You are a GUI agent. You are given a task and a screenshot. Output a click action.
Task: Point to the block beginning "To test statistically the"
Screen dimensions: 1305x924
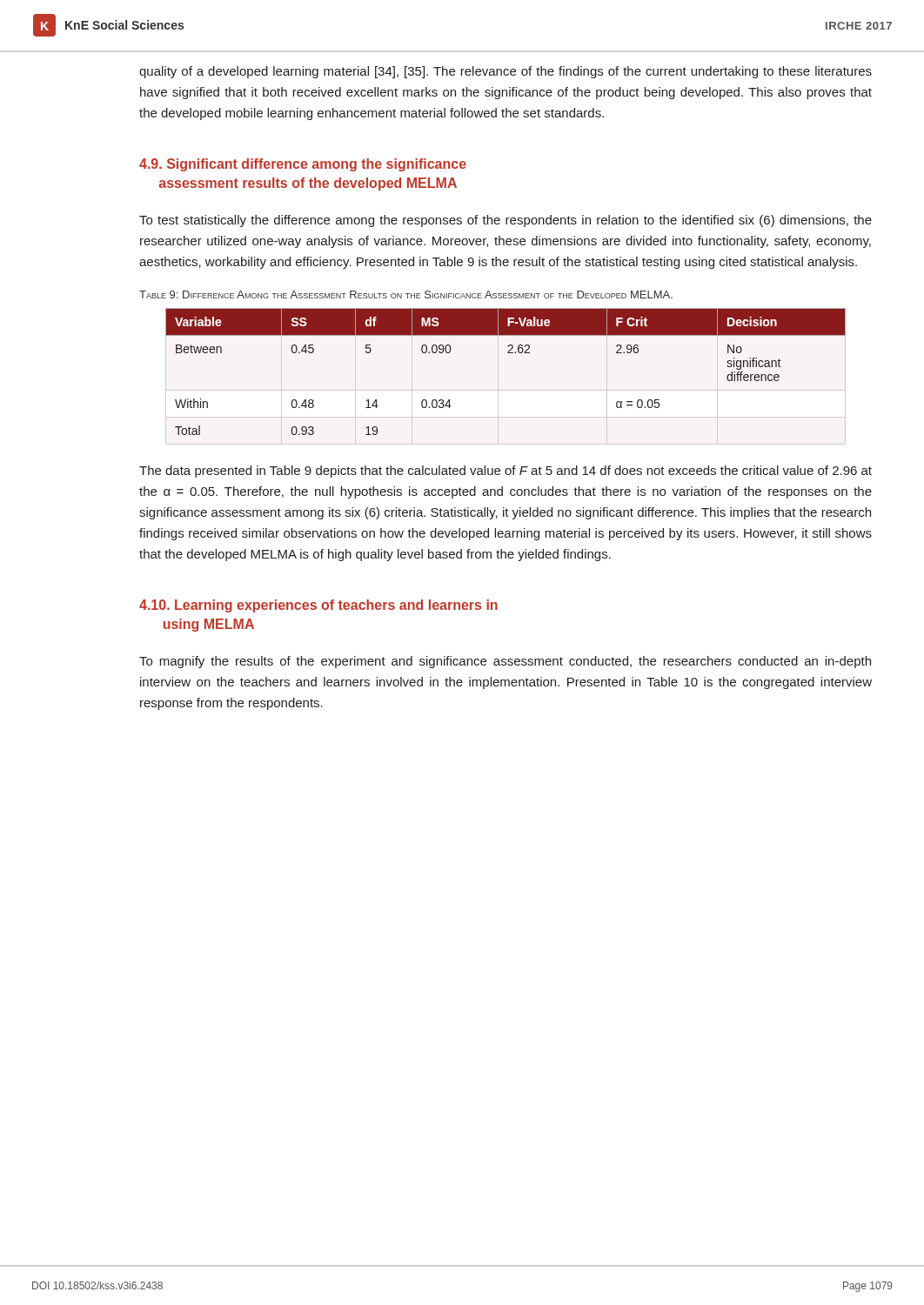coord(506,240)
